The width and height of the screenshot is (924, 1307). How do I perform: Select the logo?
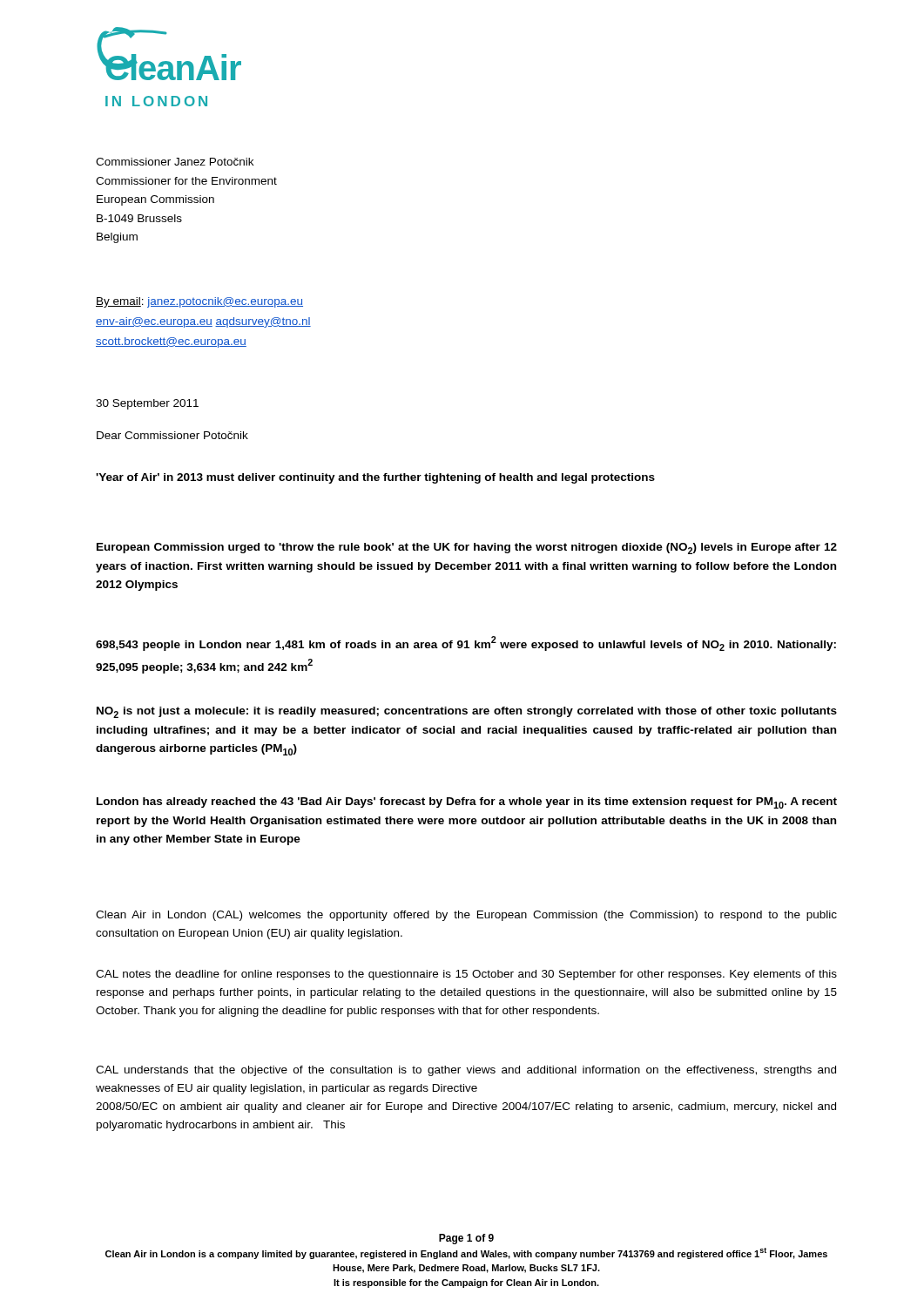tap(183, 74)
